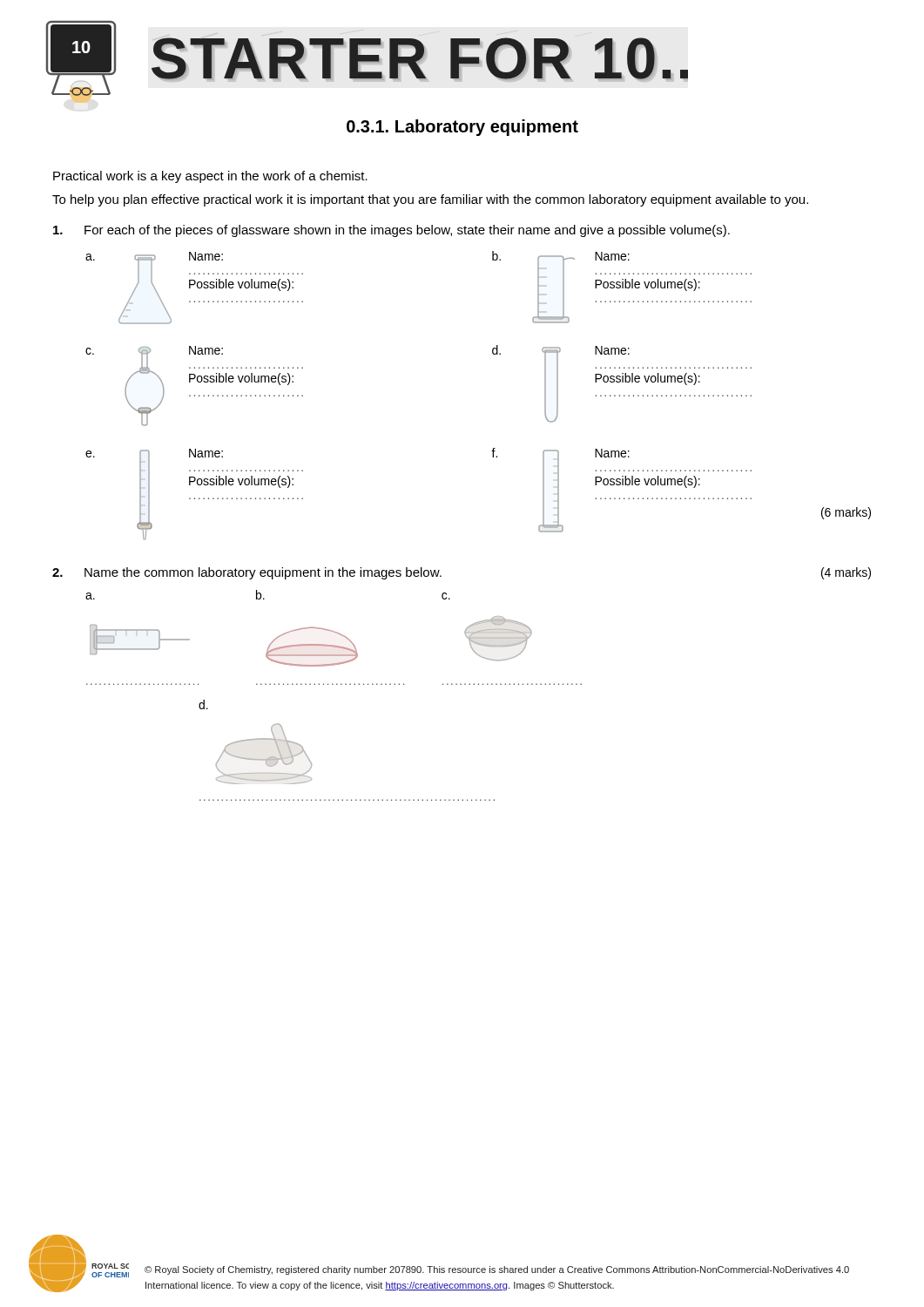Click on the illustration
Screen dimensions: 1307x924
click(462, 56)
